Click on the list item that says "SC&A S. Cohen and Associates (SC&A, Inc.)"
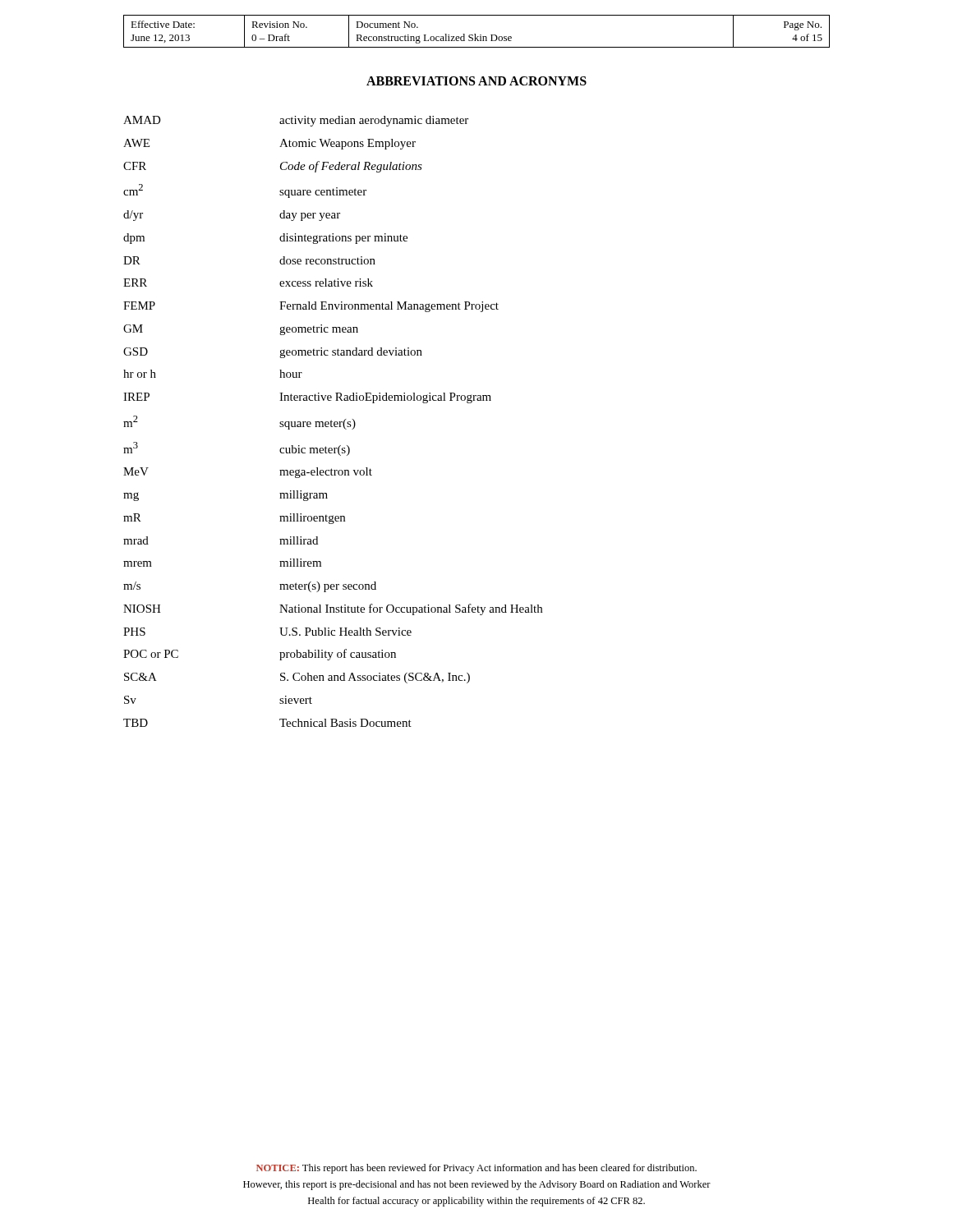This screenshot has height=1232, width=953. [x=476, y=678]
